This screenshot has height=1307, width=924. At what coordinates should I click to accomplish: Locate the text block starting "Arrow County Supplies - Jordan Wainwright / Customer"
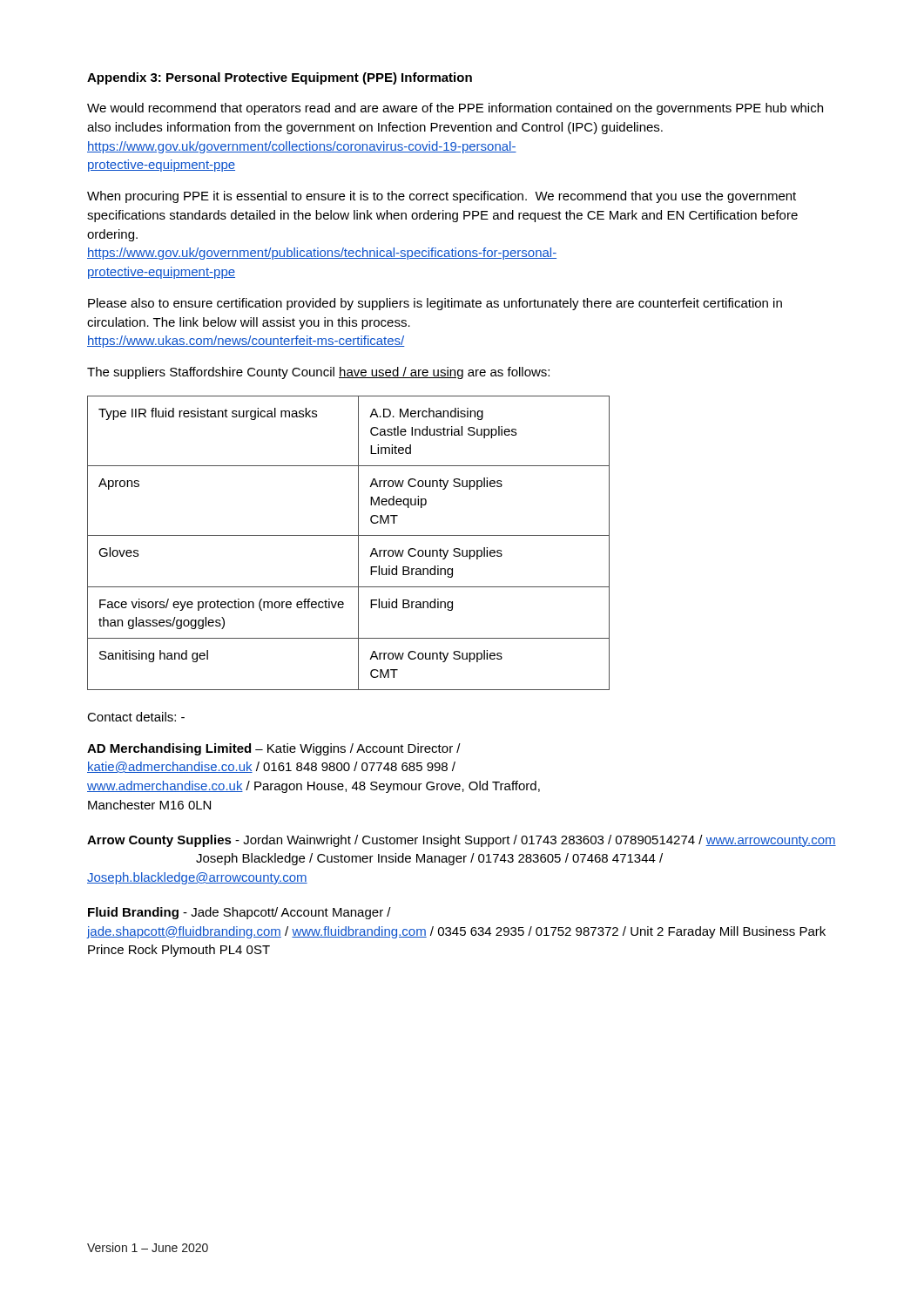click(461, 858)
